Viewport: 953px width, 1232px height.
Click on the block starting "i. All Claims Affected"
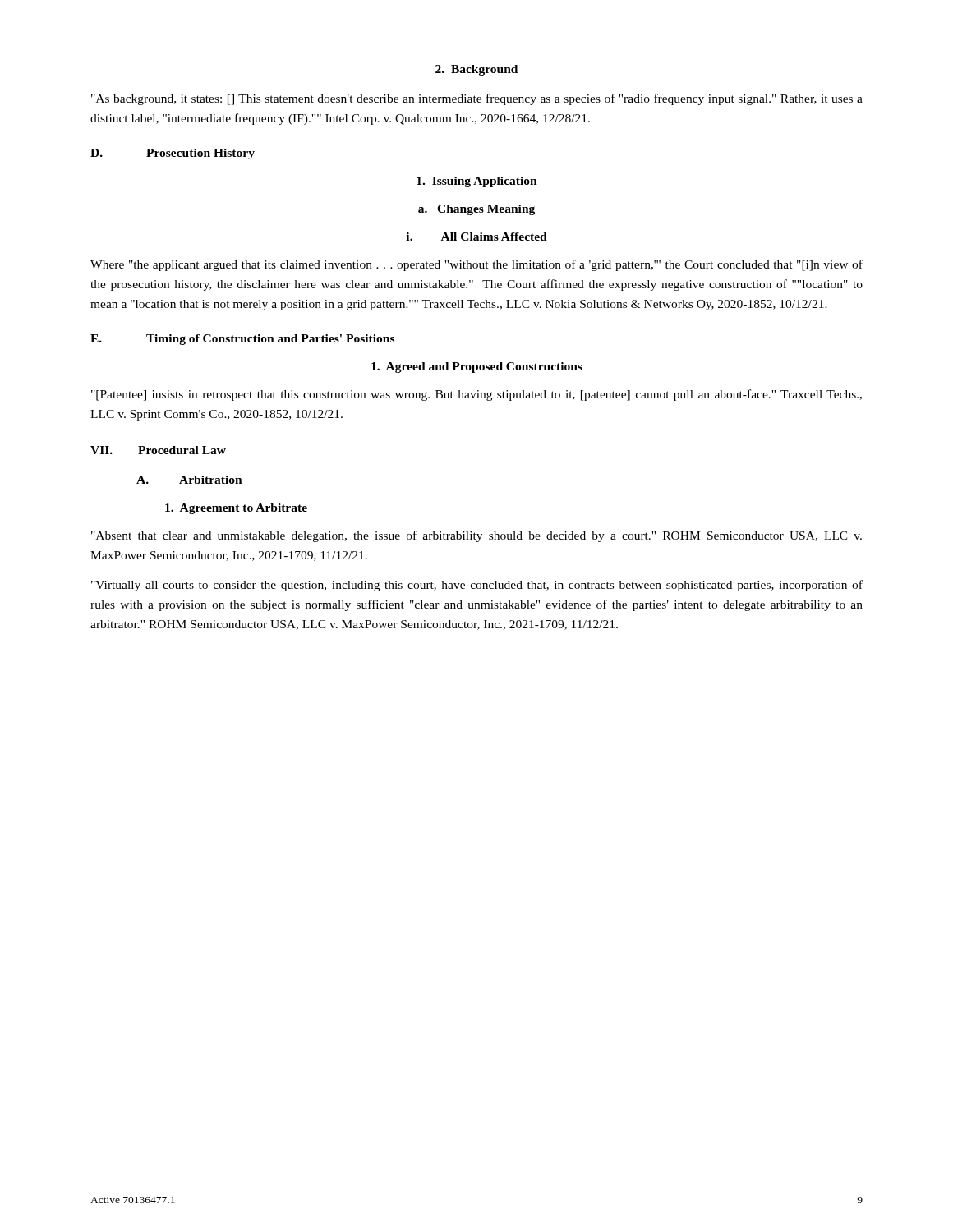pyautogui.click(x=476, y=236)
